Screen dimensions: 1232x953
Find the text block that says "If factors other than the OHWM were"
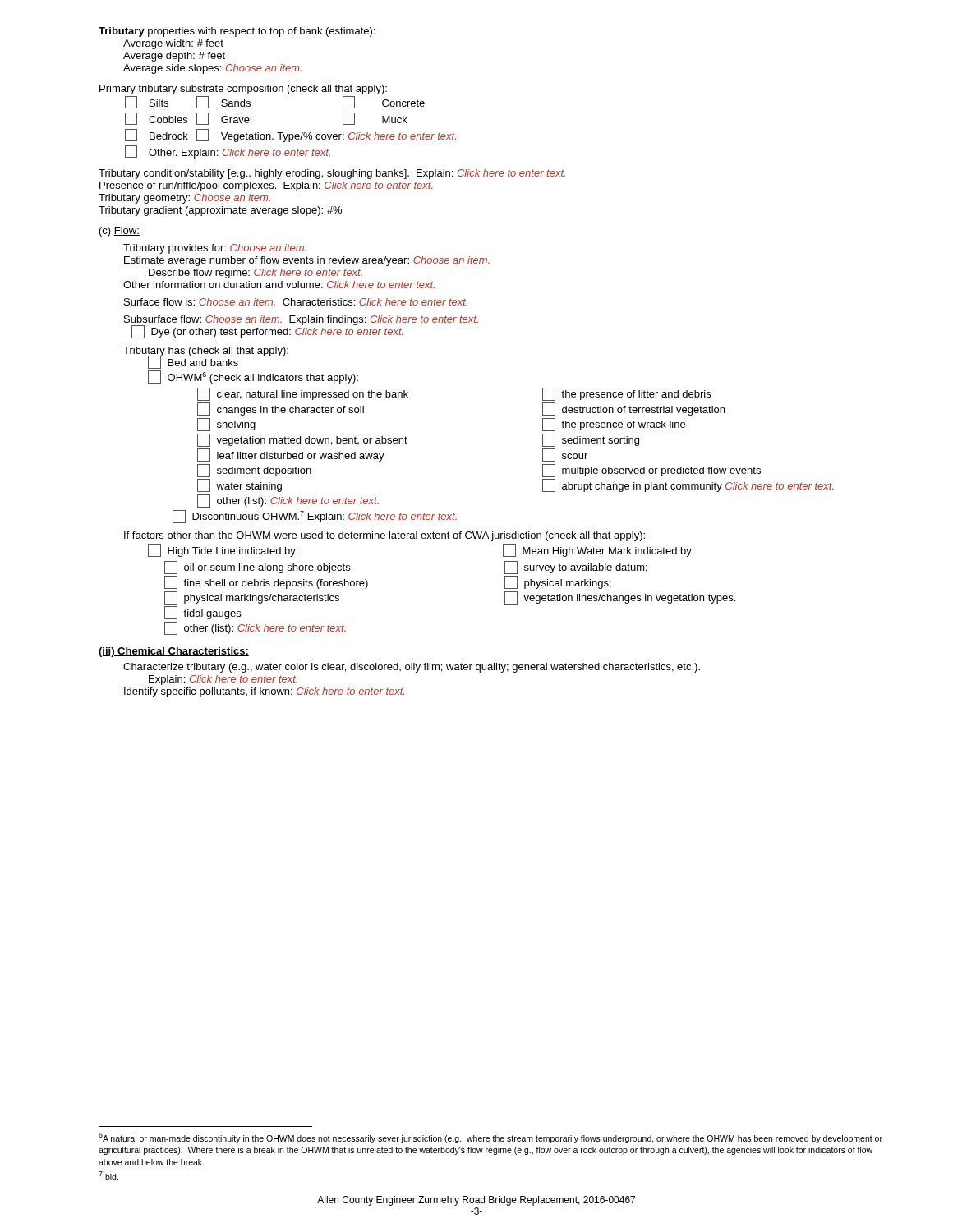(505, 583)
